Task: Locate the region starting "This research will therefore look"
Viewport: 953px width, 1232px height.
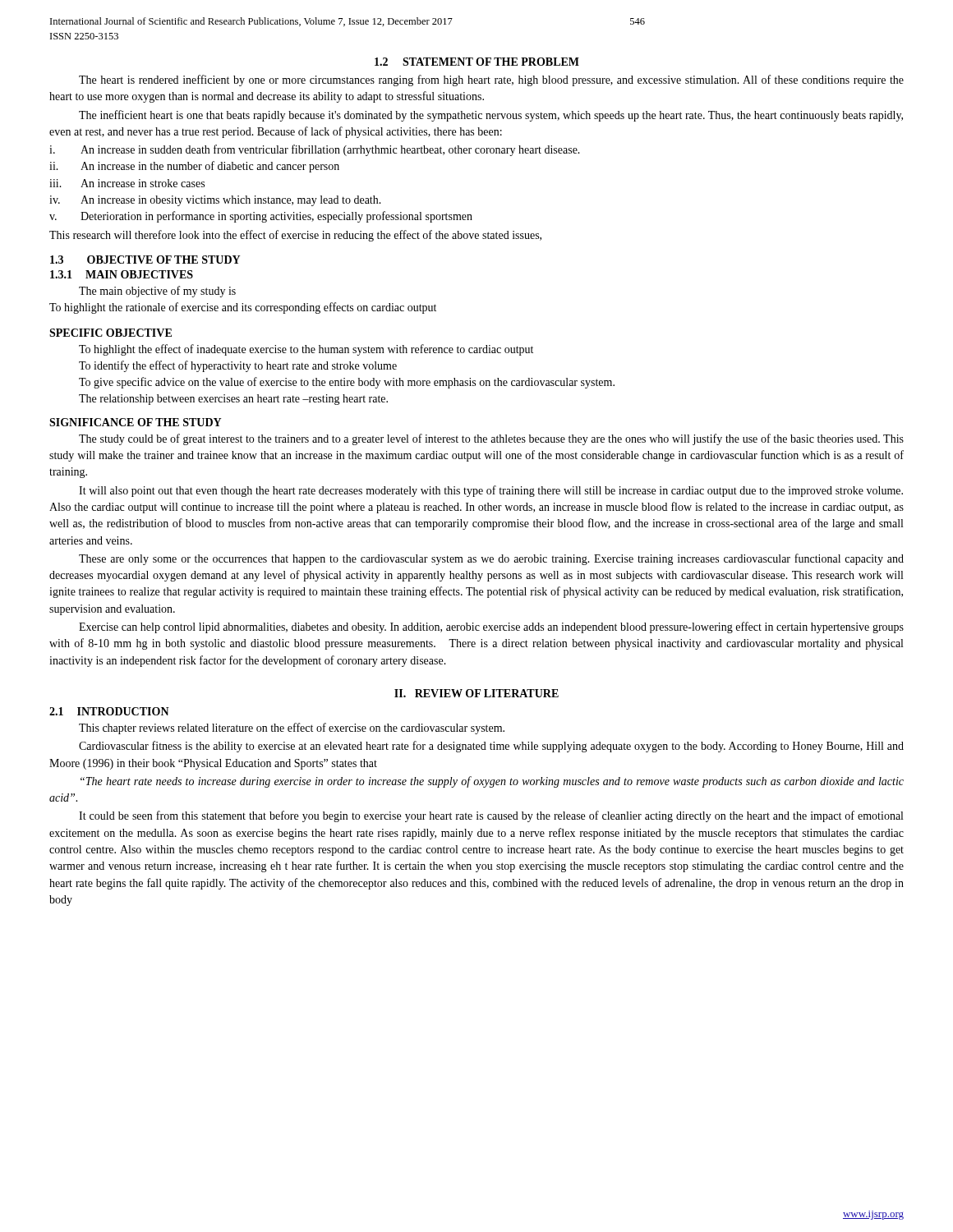Action: [x=476, y=236]
